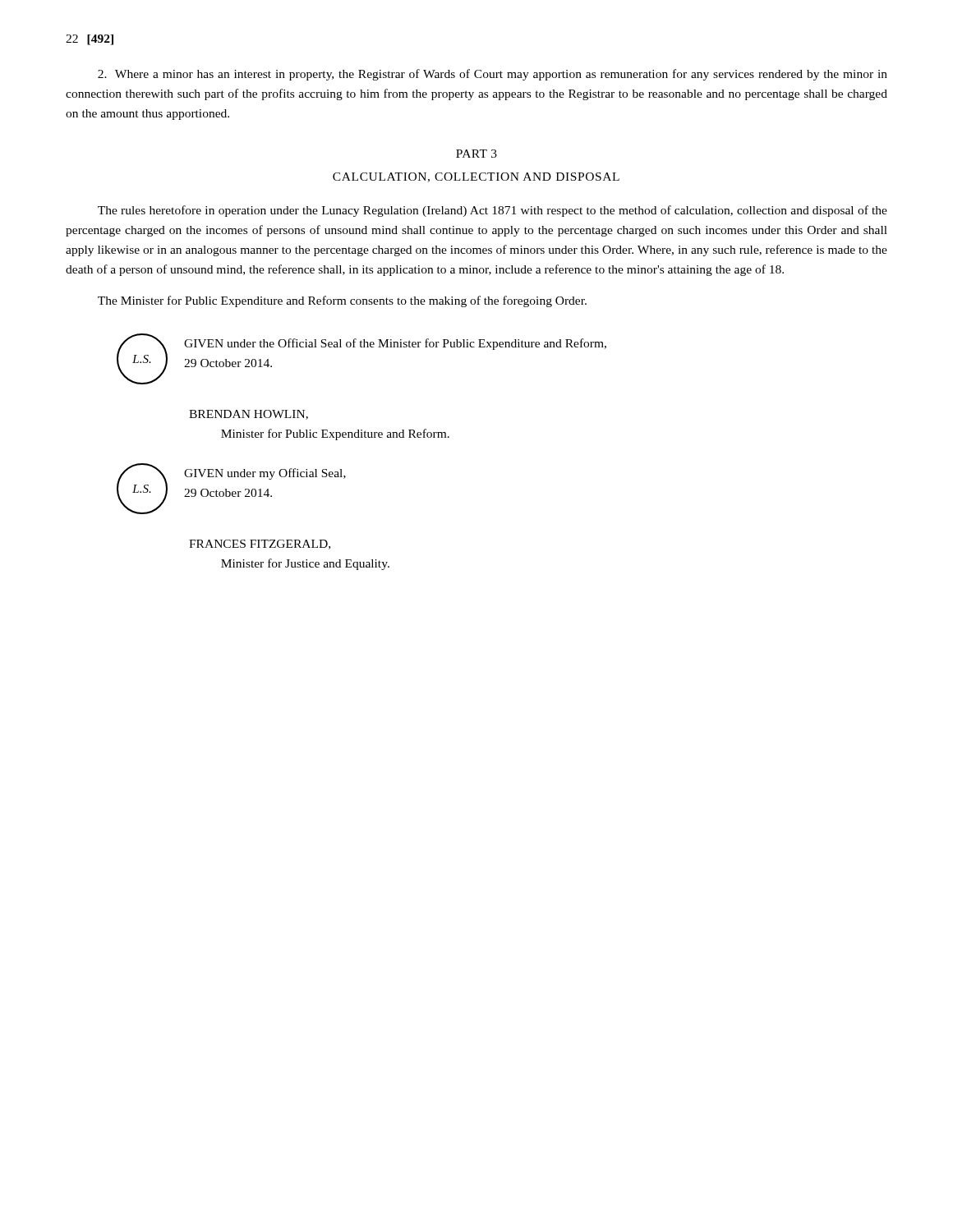Locate the text block with the text "FRANCES FITZGERALD, Minister for Justice and"
The image size is (953, 1232).
tap(290, 553)
